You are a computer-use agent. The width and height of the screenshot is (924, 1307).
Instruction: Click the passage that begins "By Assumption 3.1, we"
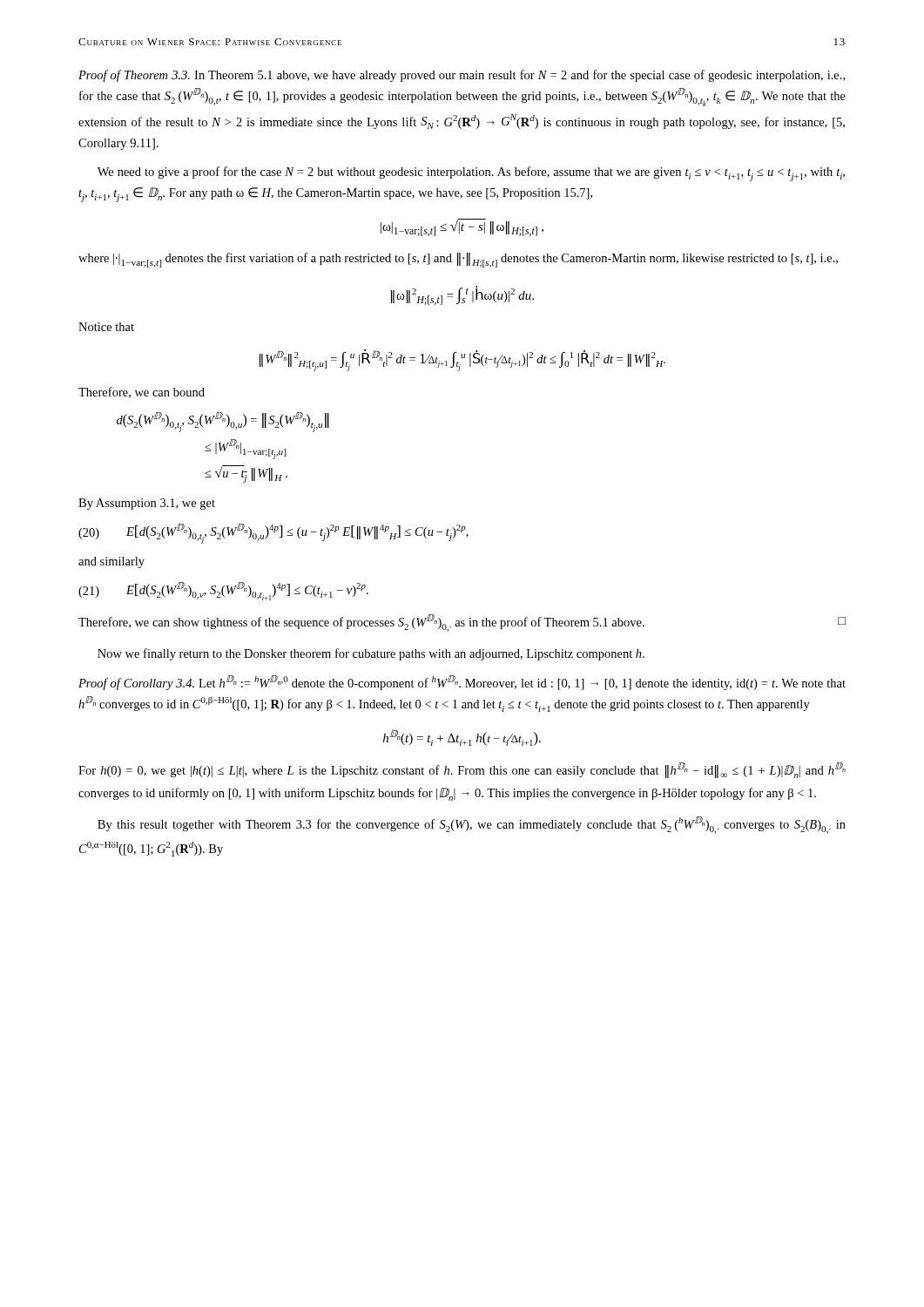147,503
